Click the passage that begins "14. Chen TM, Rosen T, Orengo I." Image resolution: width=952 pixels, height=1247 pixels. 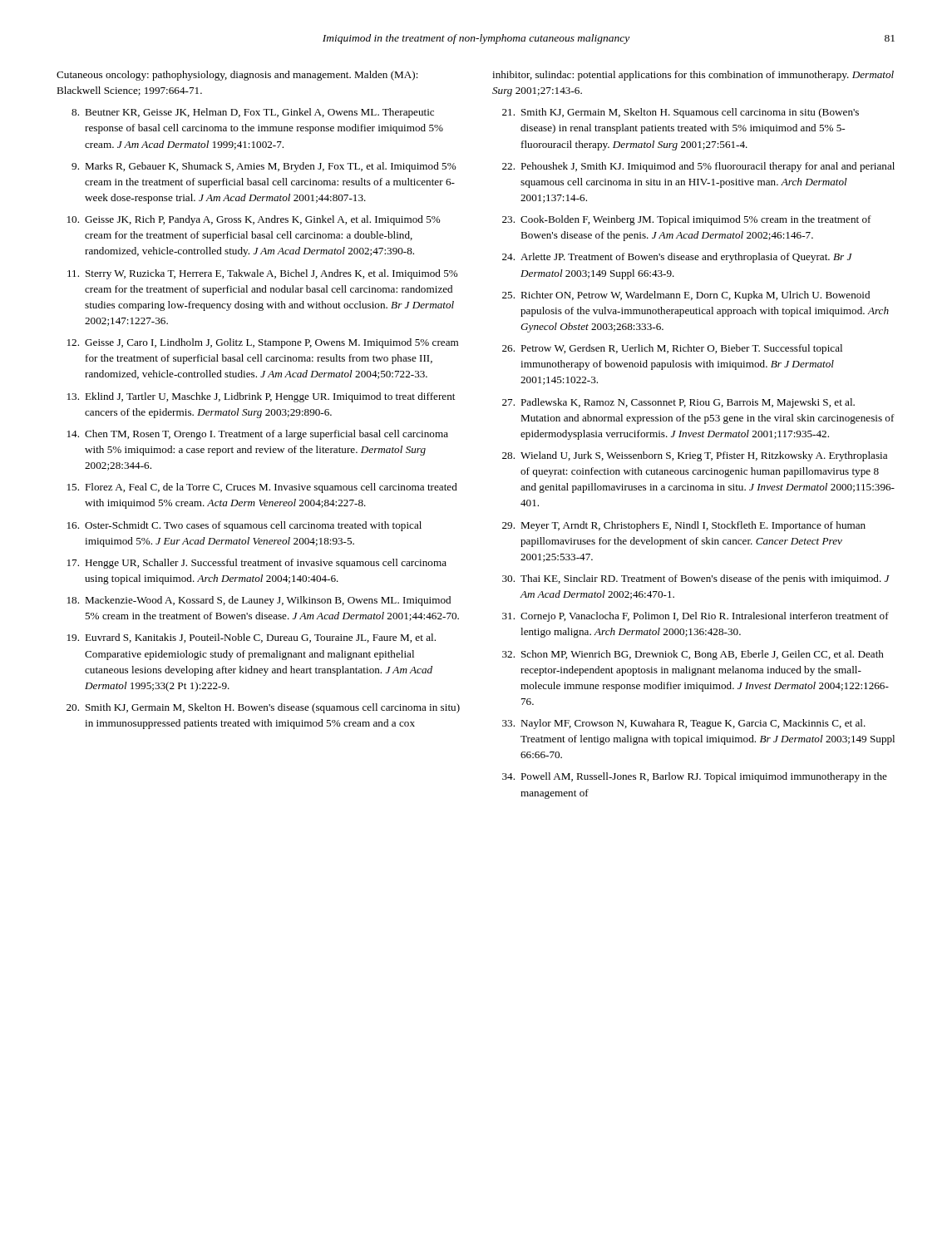[x=259, y=449]
